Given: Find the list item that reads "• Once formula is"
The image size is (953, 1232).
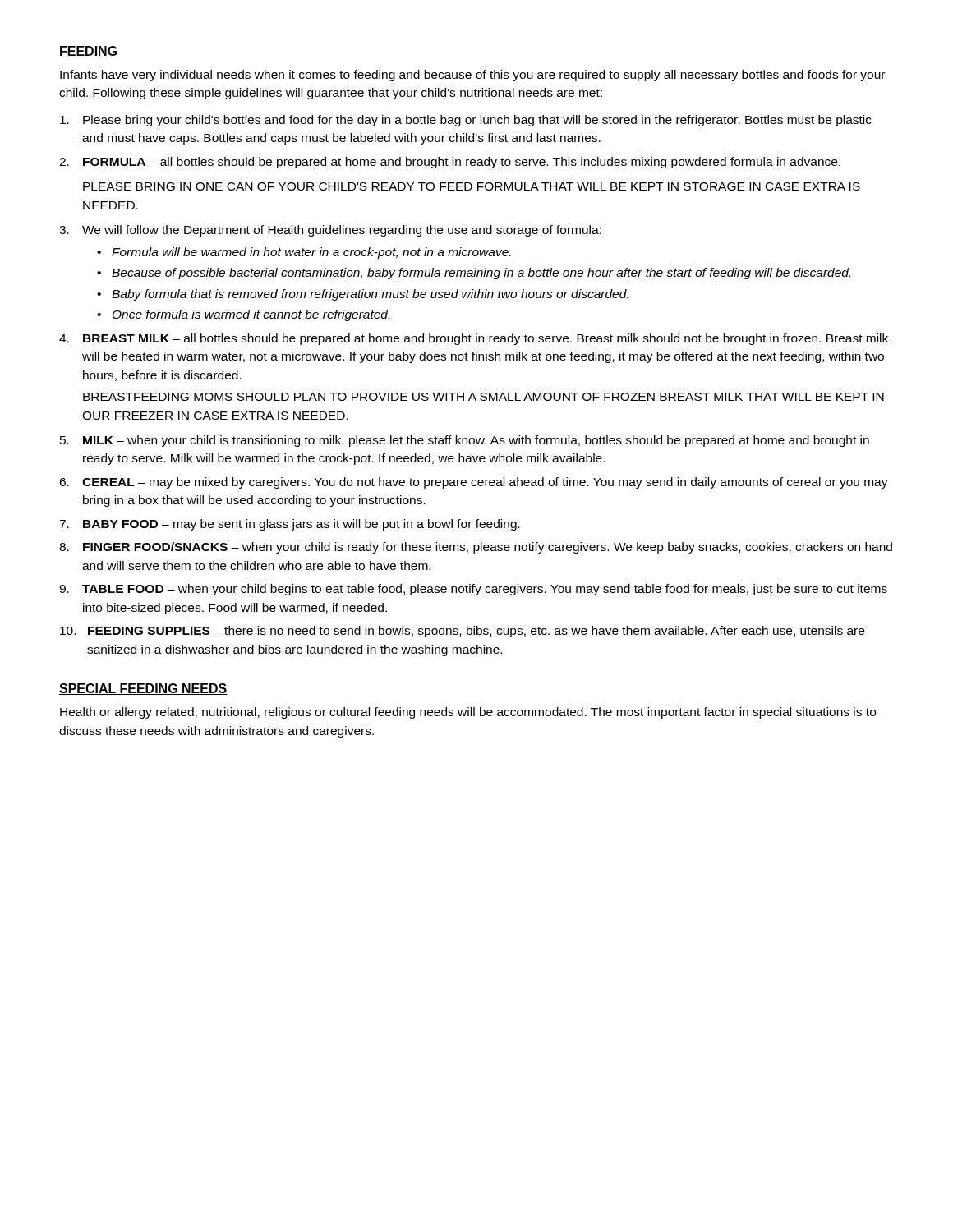Looking at the screenshot, I should pyautogui.click(x=244, y=315).
